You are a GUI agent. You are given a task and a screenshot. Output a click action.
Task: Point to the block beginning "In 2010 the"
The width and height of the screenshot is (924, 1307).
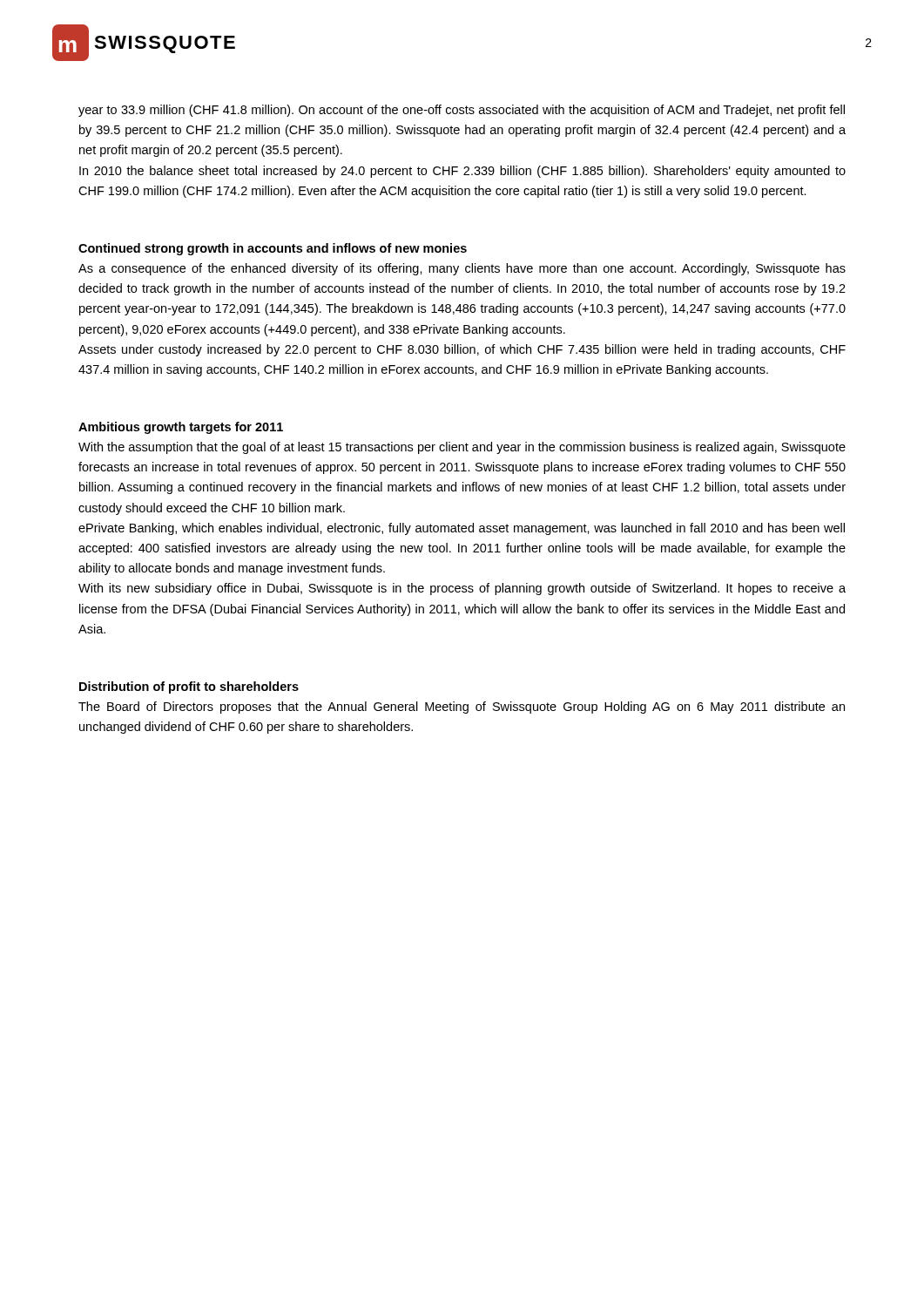pyautogui.click(x=462, y=180)
